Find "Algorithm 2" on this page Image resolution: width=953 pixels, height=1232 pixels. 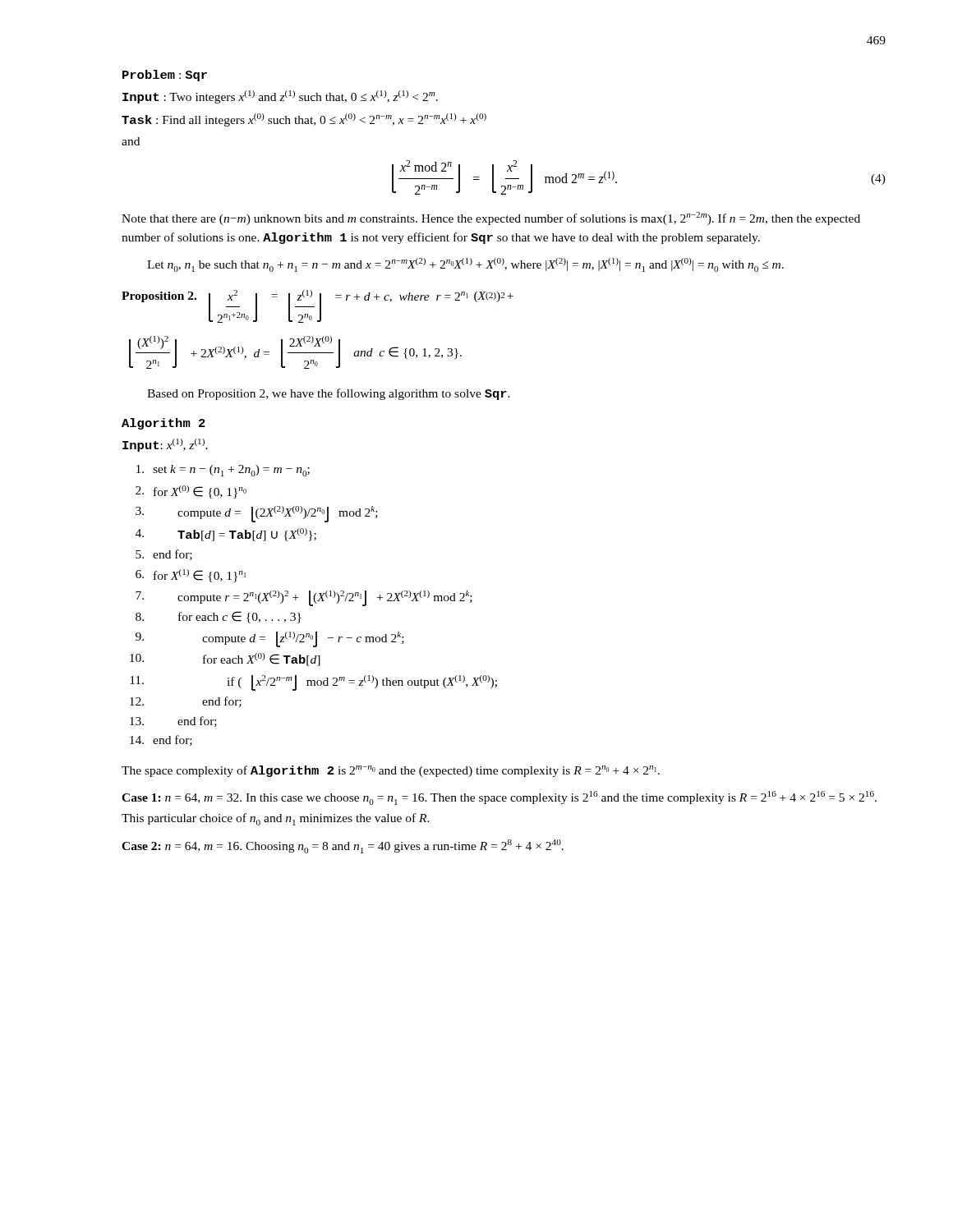[164, 424]
